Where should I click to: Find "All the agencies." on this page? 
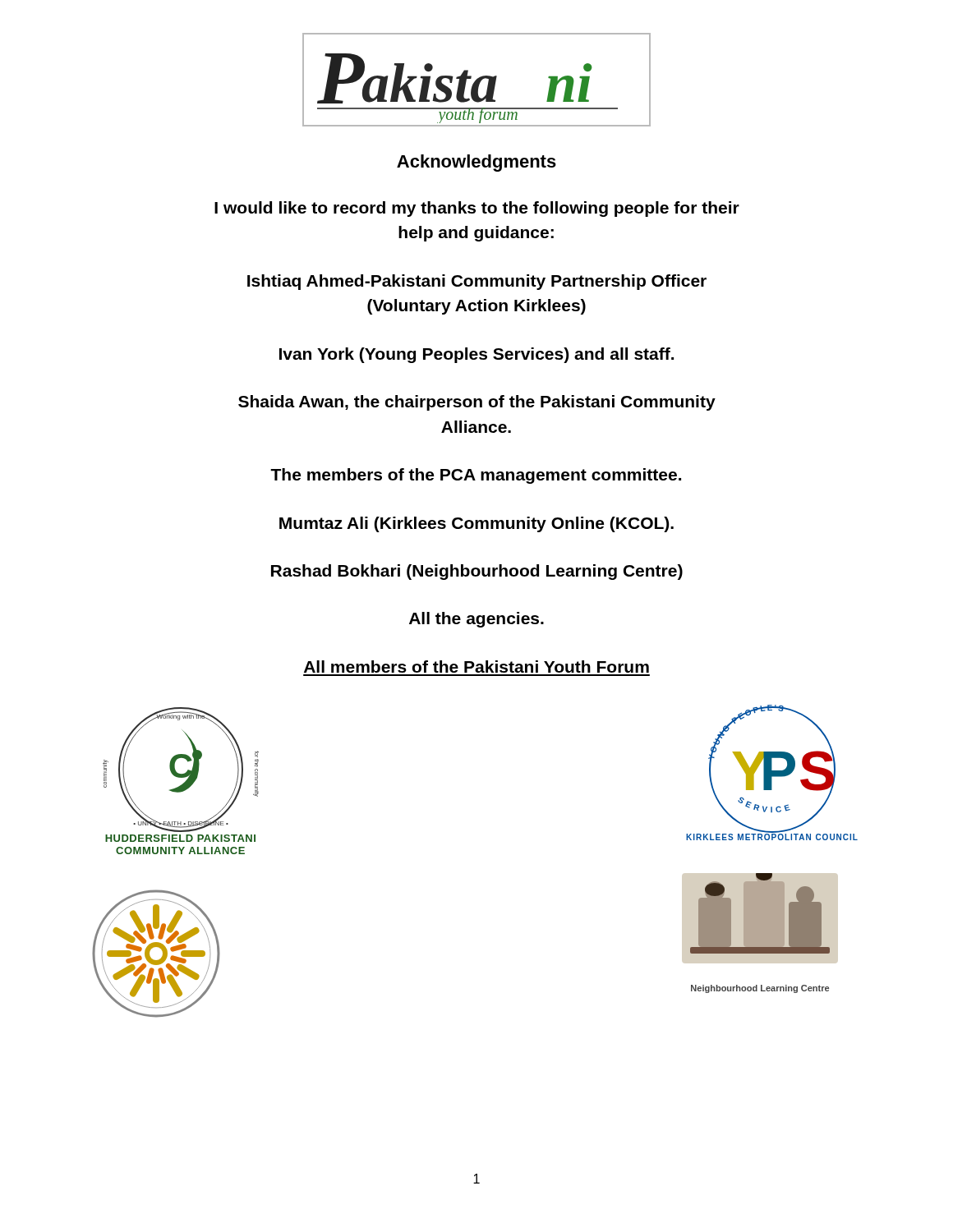(x=476, y=618)
